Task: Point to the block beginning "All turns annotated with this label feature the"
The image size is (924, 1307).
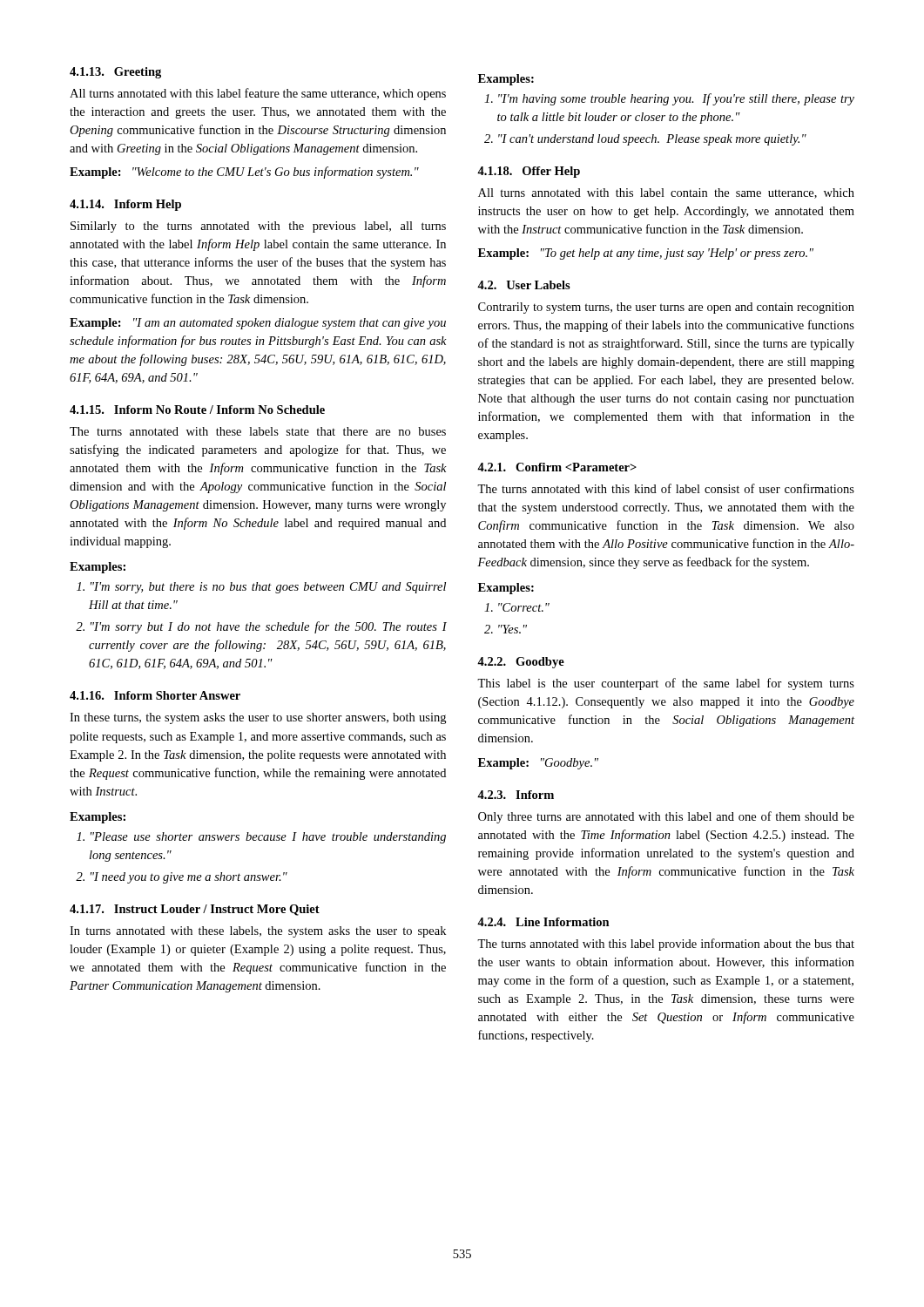Action: [x=258, y=121]
